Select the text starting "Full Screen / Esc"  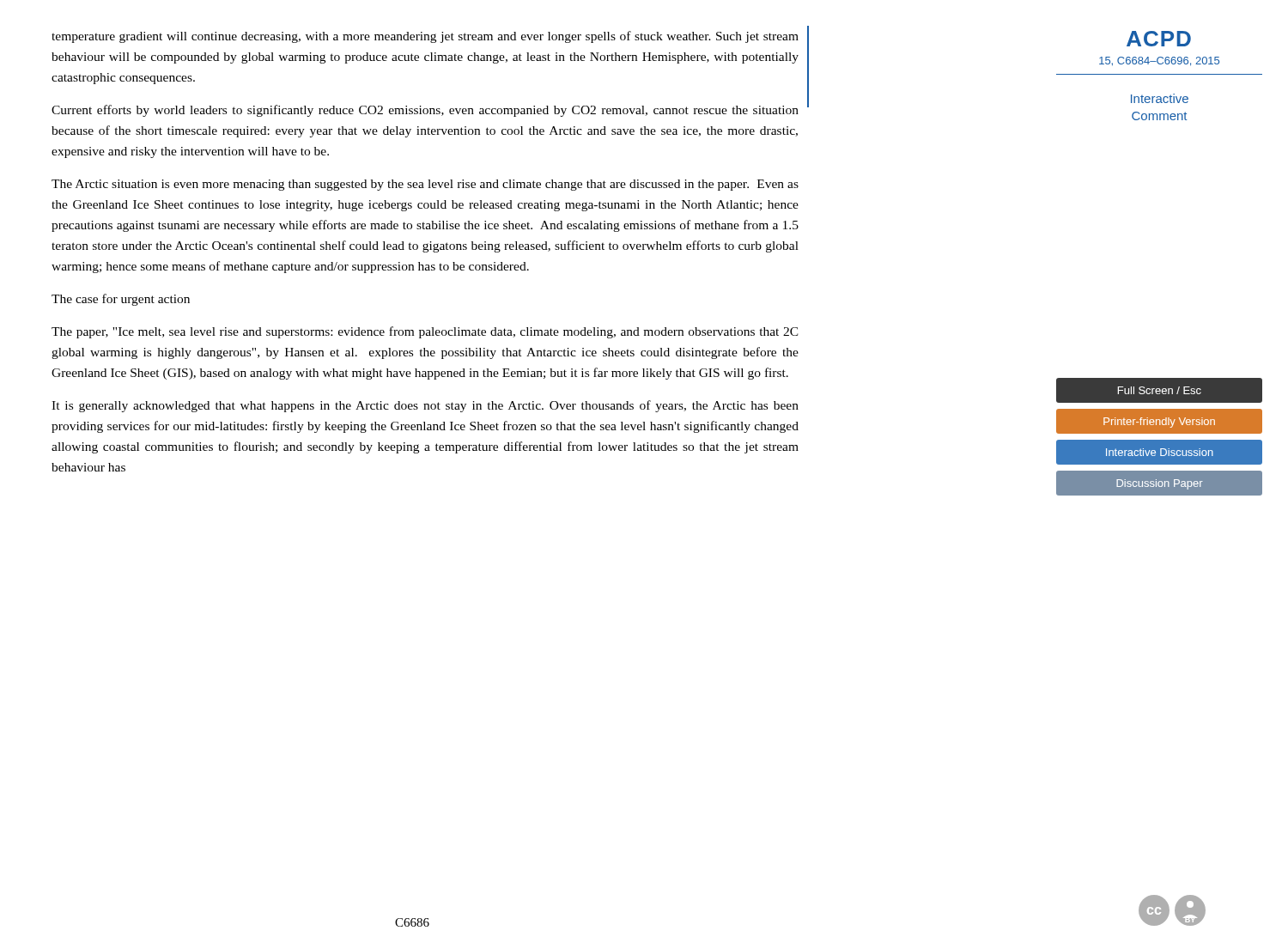pos(1159,390)
